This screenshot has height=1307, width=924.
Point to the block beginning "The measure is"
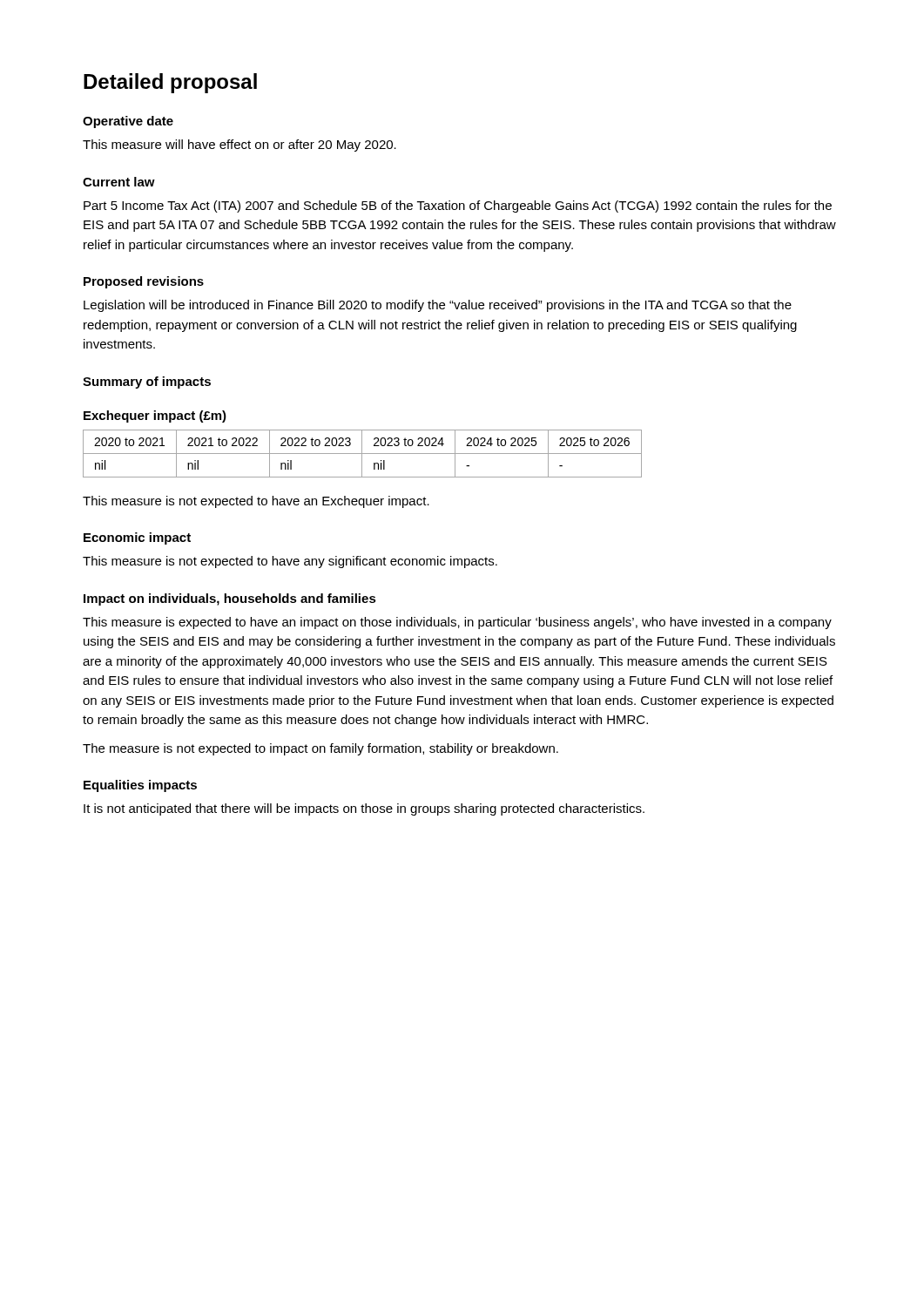point(321,748)
